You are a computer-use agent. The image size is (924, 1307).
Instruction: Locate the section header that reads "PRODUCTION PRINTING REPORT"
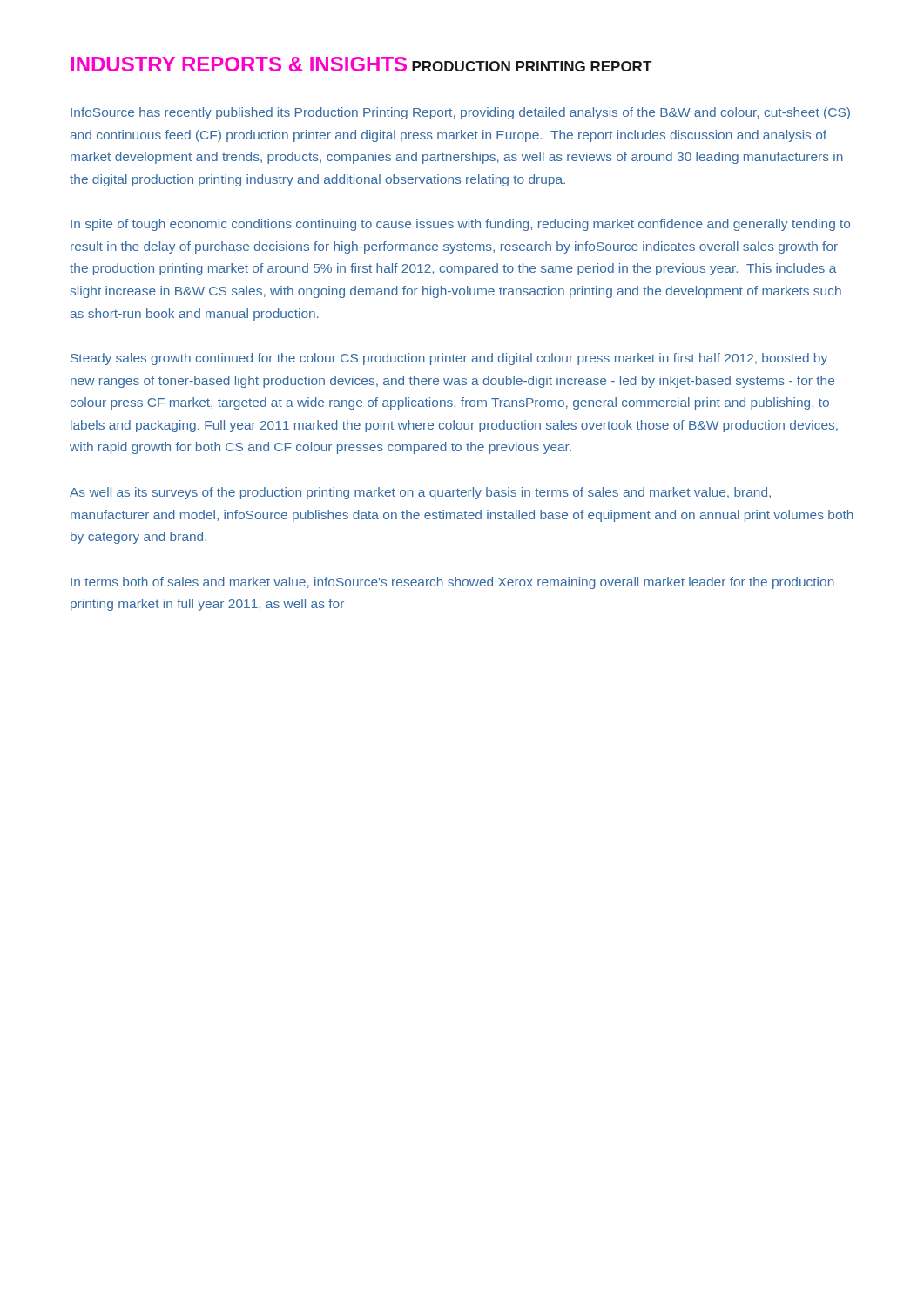pyautogui.click(x=532, y=67)
